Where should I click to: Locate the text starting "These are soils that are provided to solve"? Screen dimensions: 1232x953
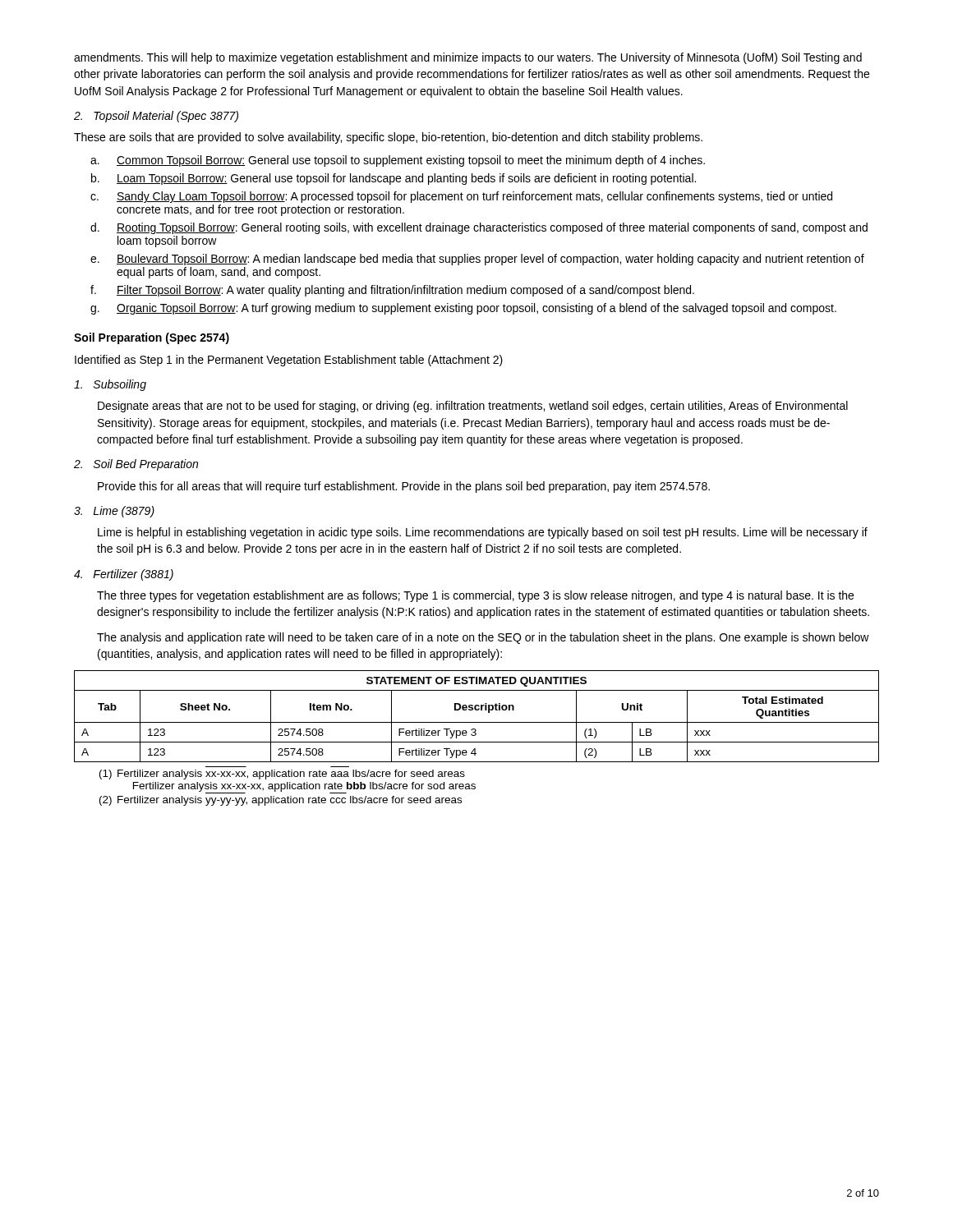(x=476, y=137)
